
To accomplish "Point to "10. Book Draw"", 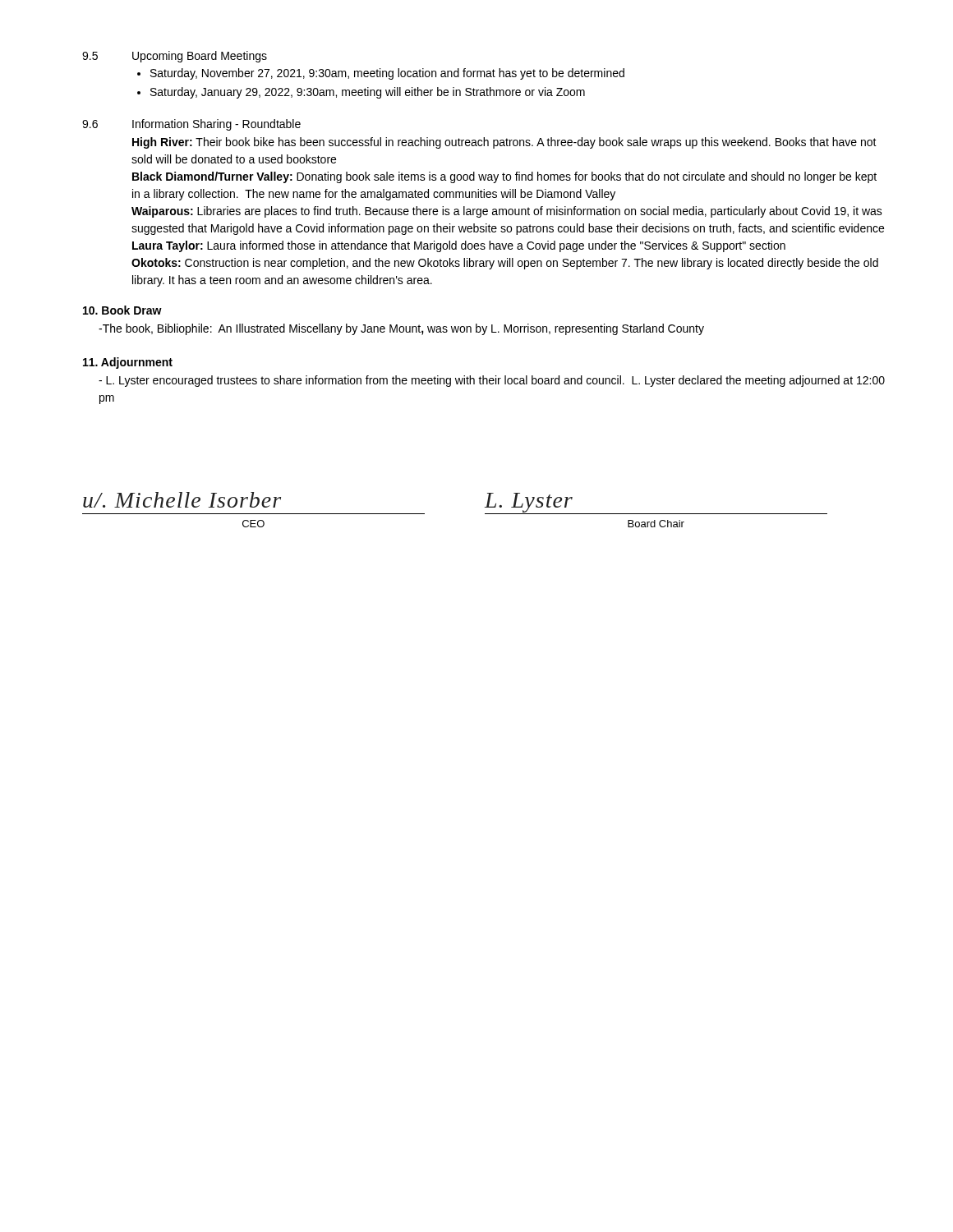I will pyautogui.click(x=122, y=311).
